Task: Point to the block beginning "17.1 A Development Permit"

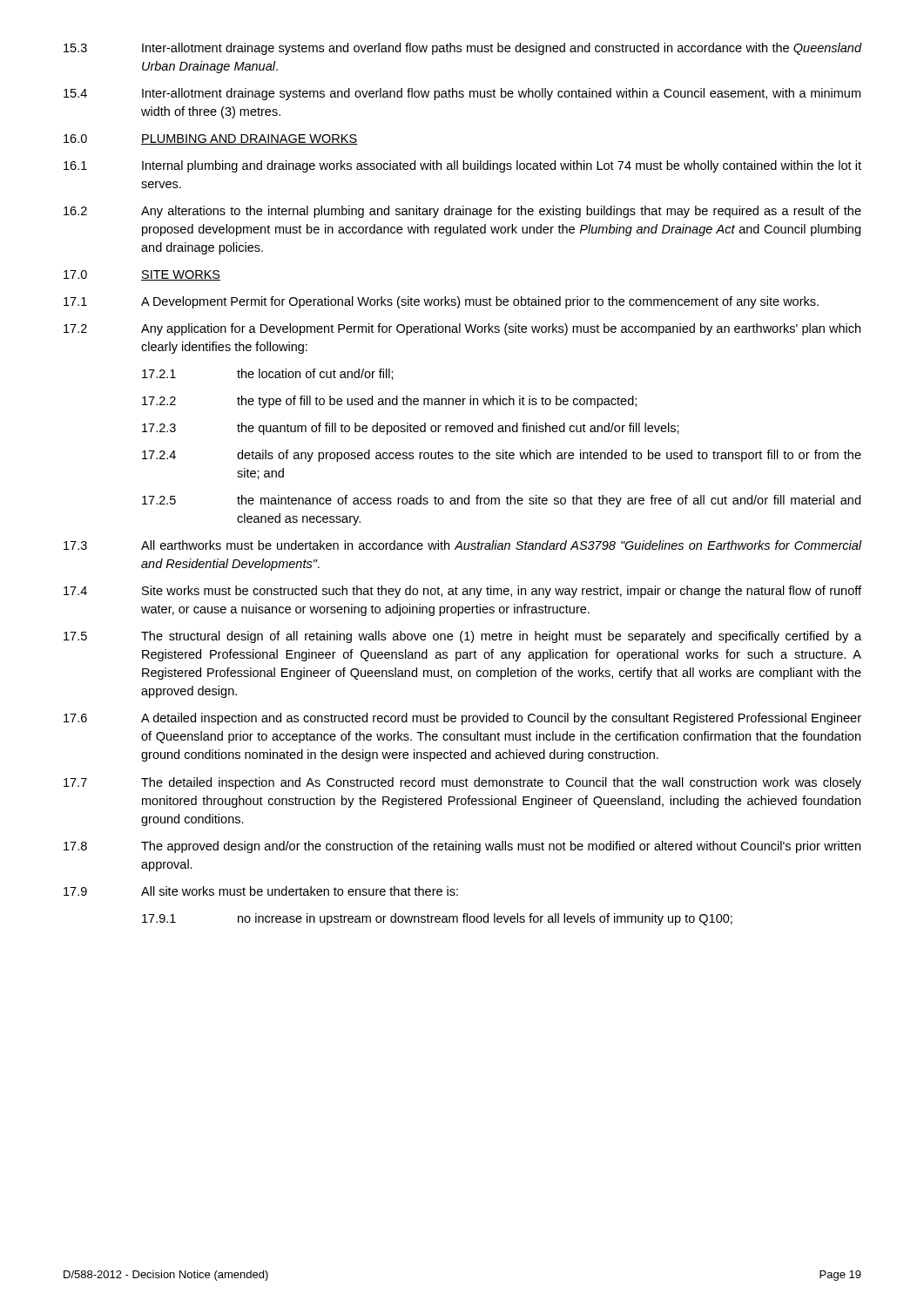Action: point(462,302)
